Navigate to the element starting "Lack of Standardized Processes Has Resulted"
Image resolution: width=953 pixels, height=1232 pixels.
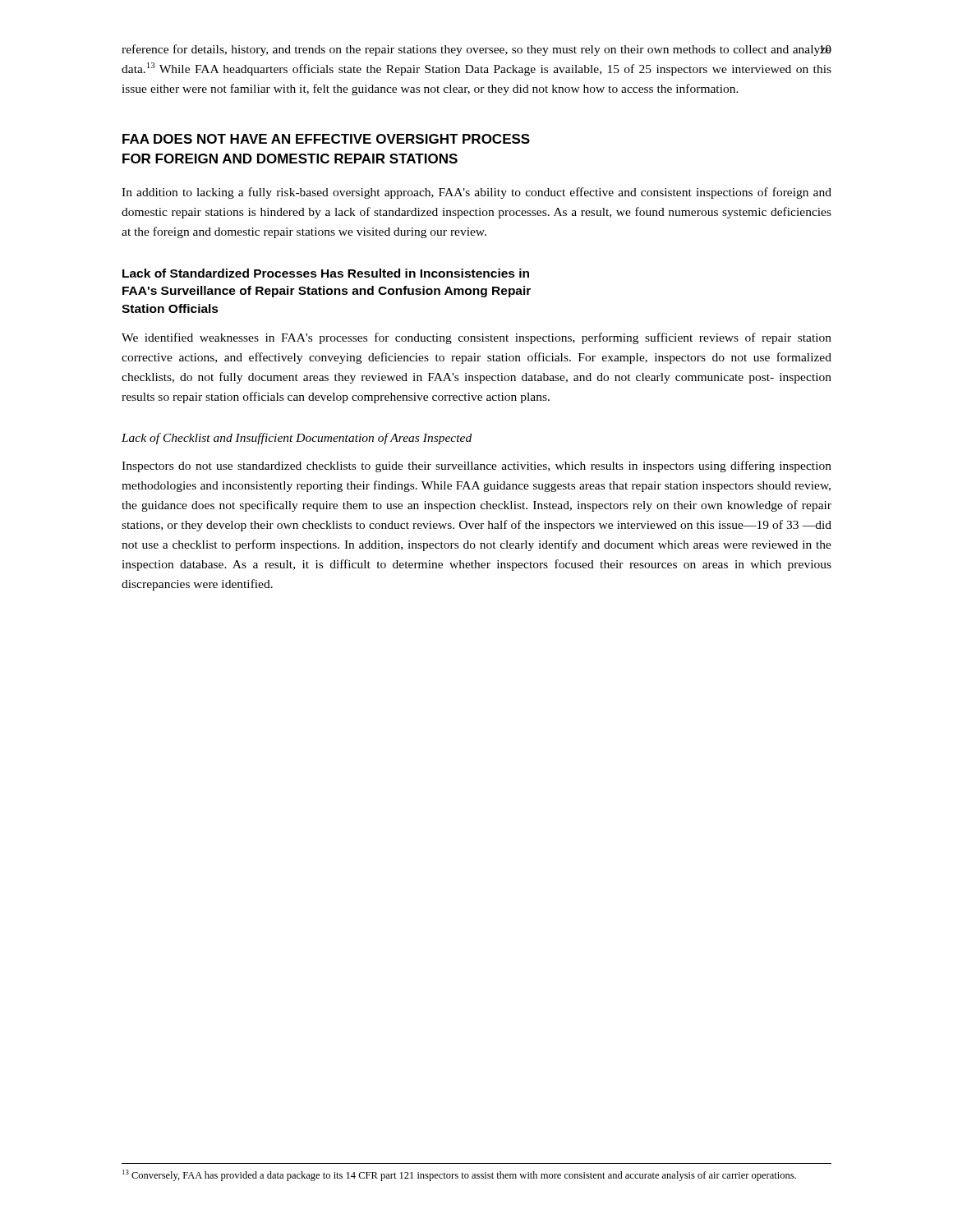(326, 291)
